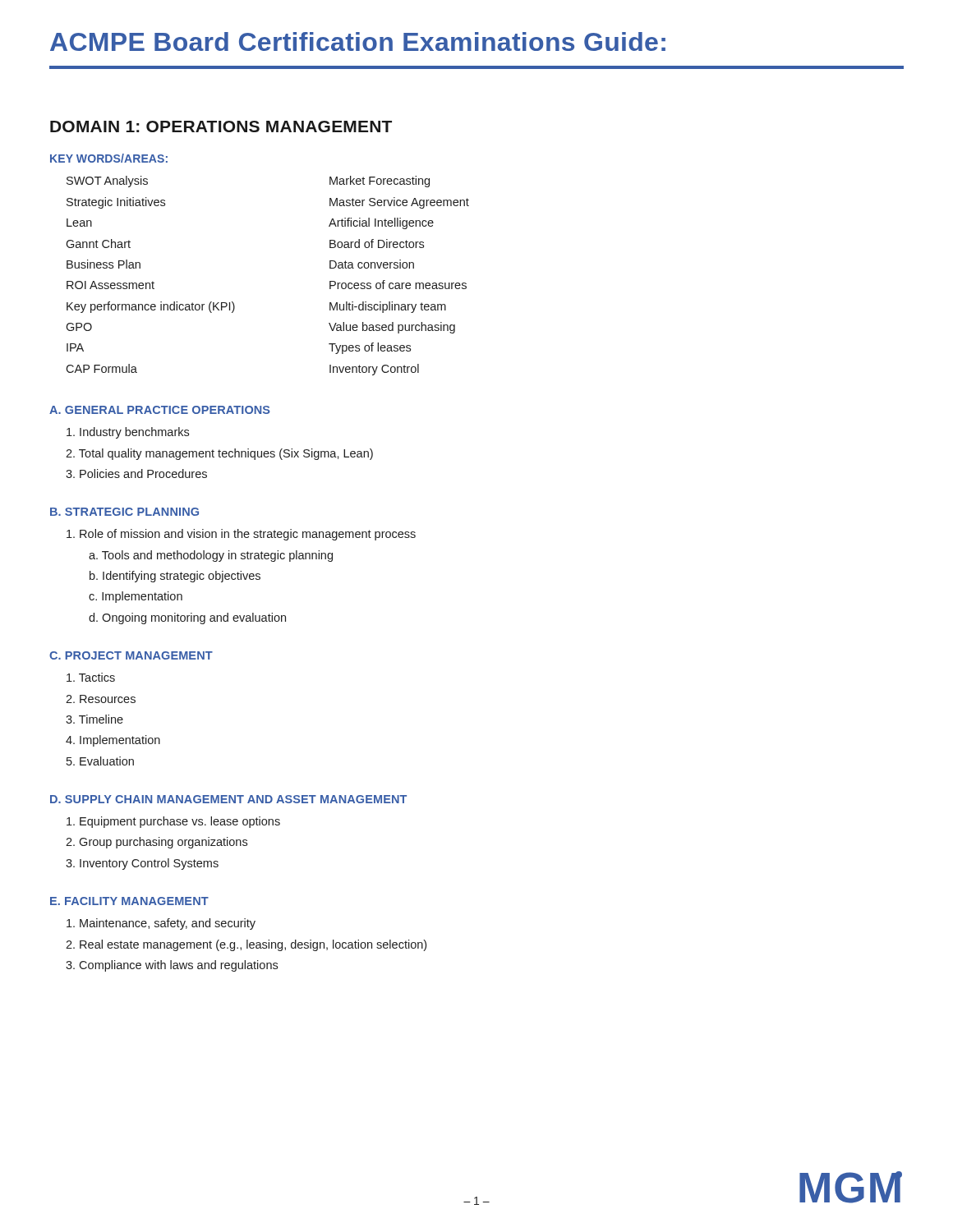Locate the text "Types of leases"

click(x=370, y=348)
